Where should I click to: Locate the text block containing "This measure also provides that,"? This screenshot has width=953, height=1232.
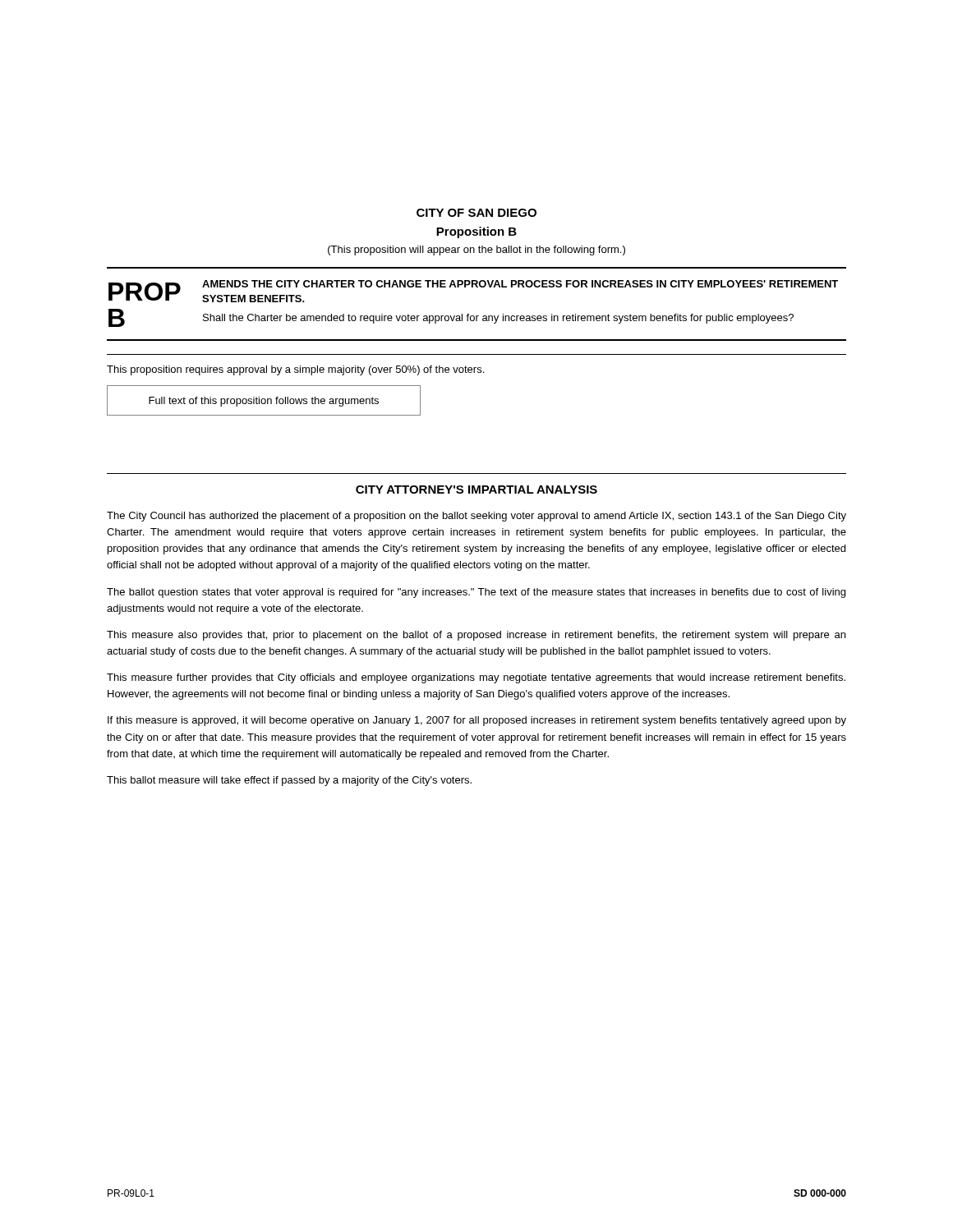pos(476,643)
